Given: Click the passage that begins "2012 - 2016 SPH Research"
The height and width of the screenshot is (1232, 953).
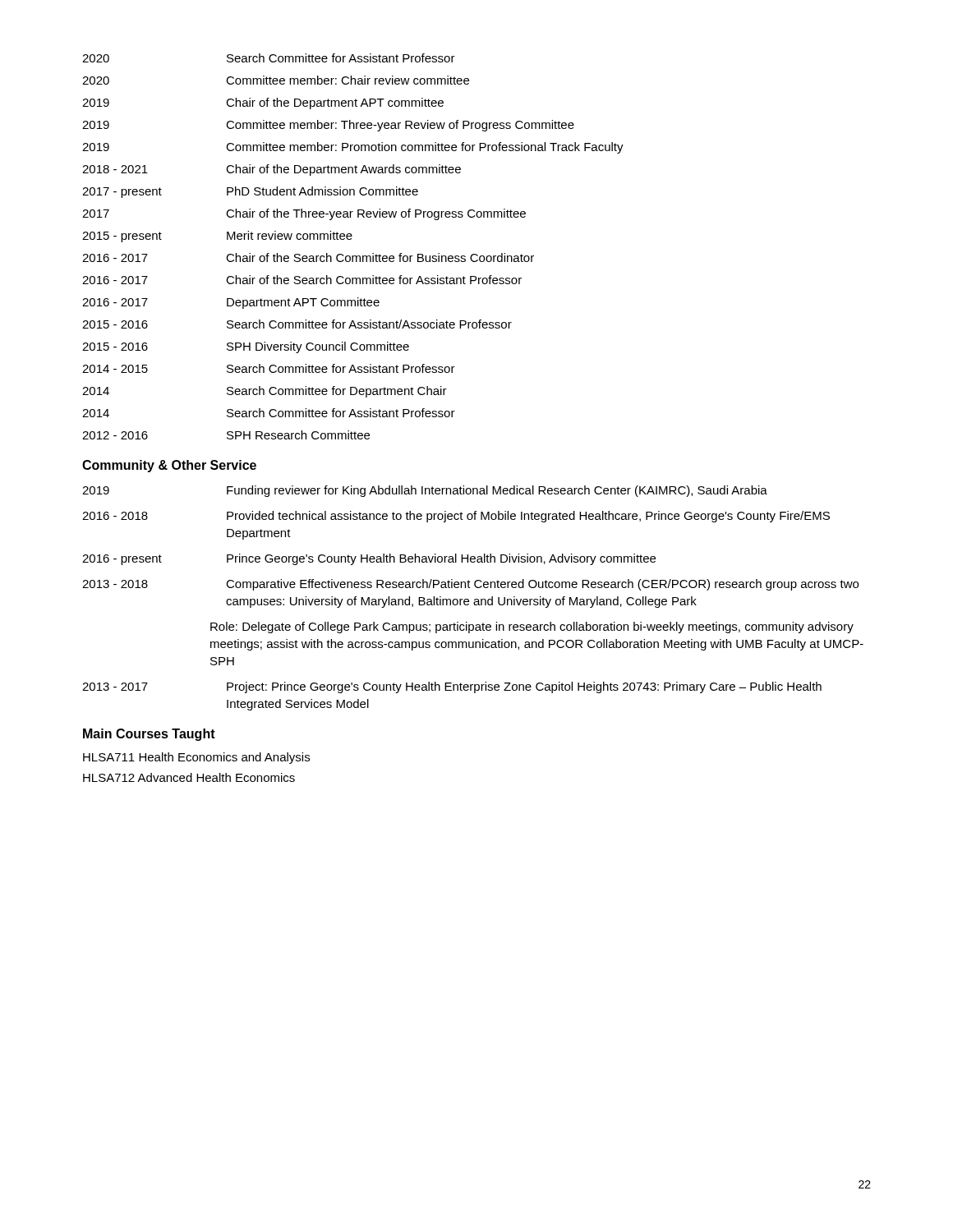Looking at the screenshot, I should pyautogui.click(x=226, y=435).
